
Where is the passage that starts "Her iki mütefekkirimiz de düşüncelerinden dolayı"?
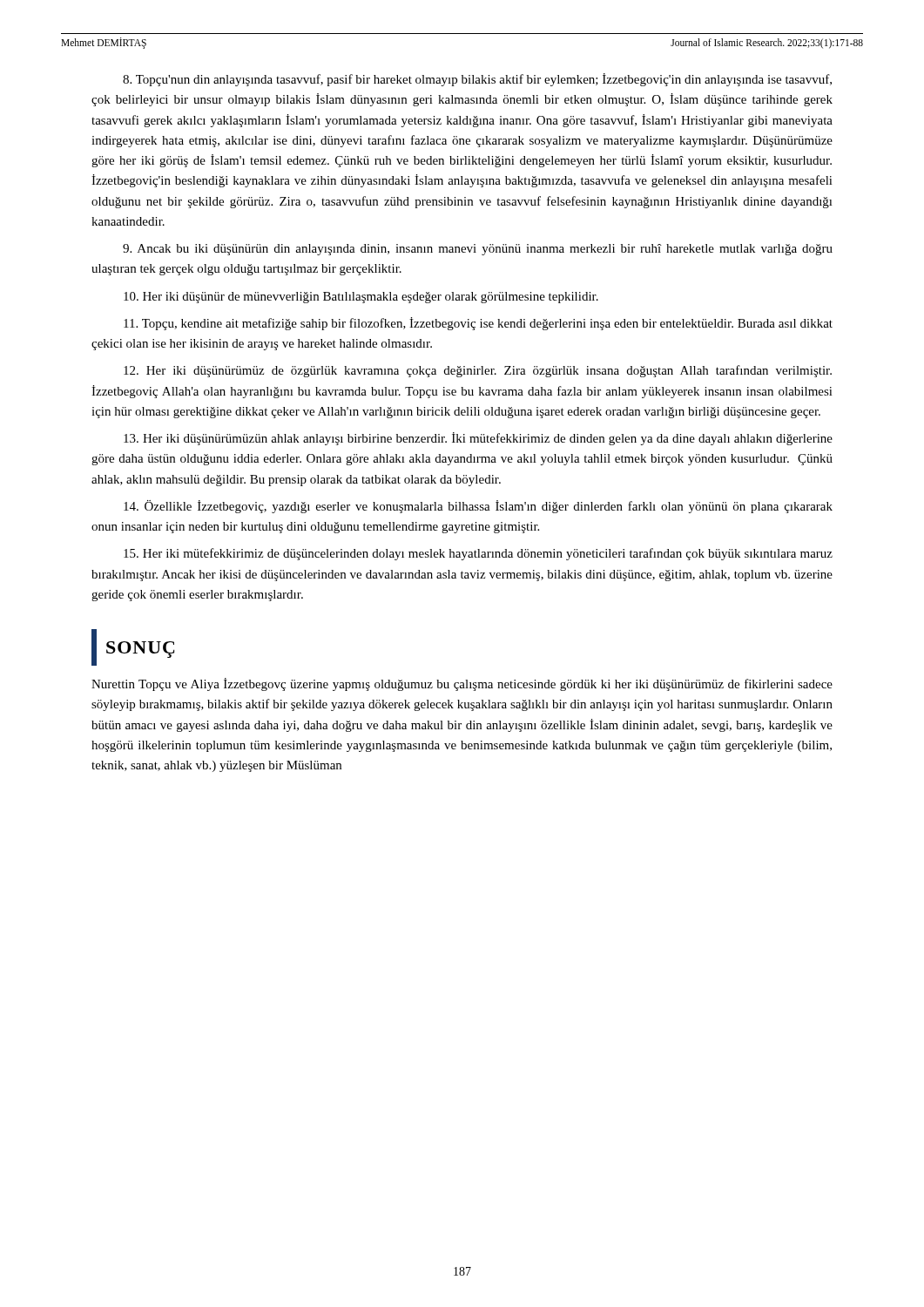click(462, 574)
